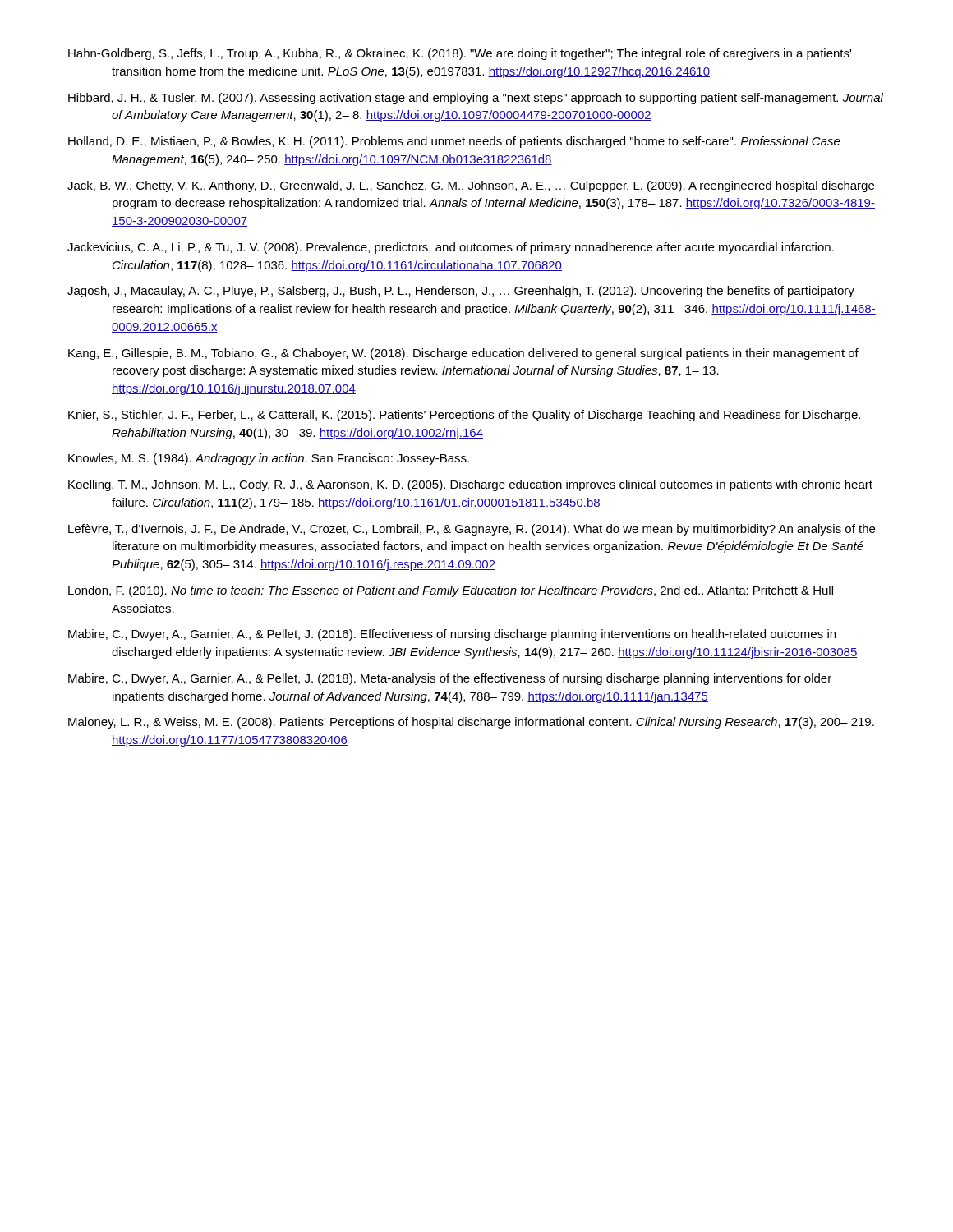
Task: Locate the block starting "Holland, D. E.,"
Action: pyautogui.click(x=454, y=150)
